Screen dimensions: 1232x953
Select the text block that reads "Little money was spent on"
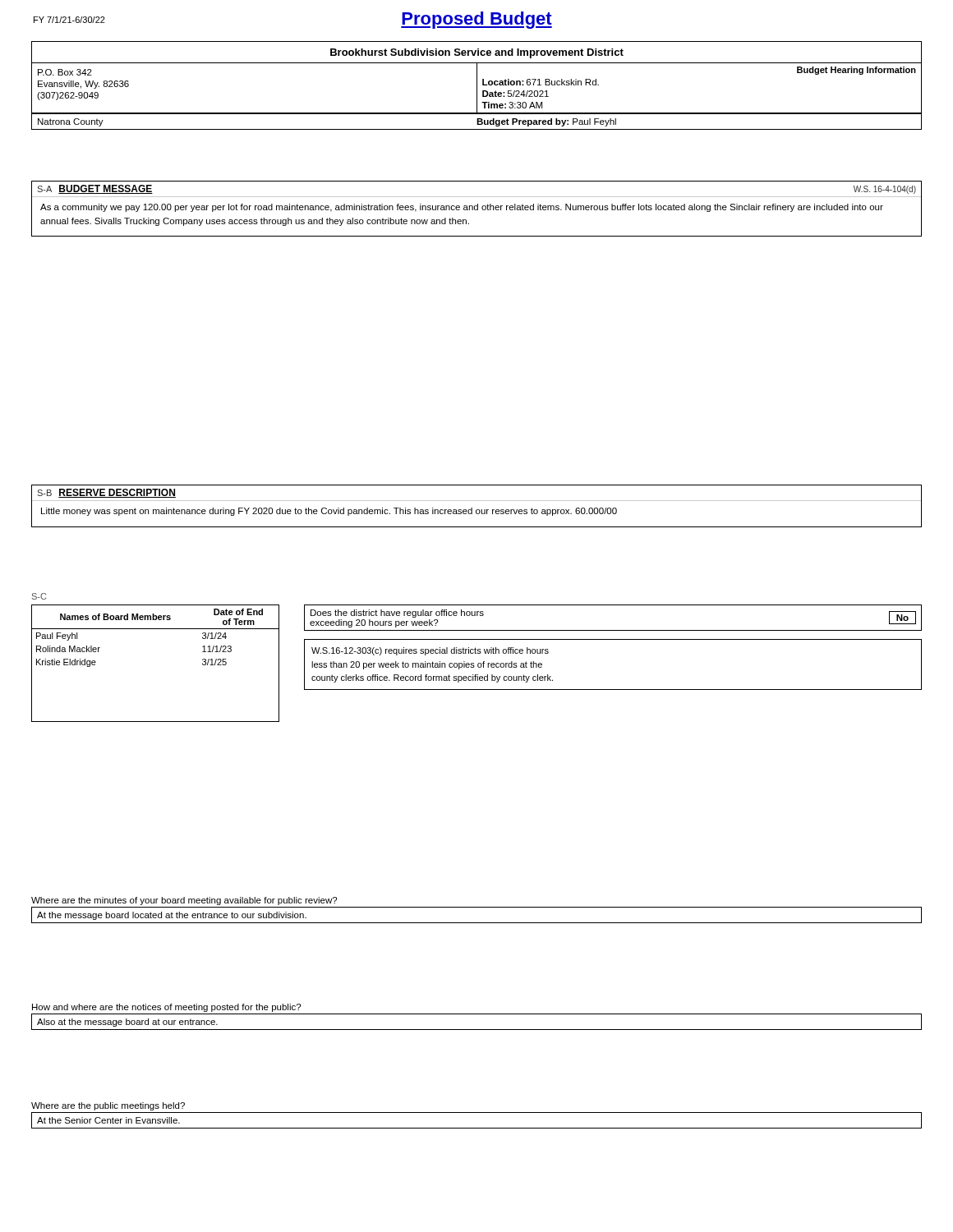(x=329, y=511)
